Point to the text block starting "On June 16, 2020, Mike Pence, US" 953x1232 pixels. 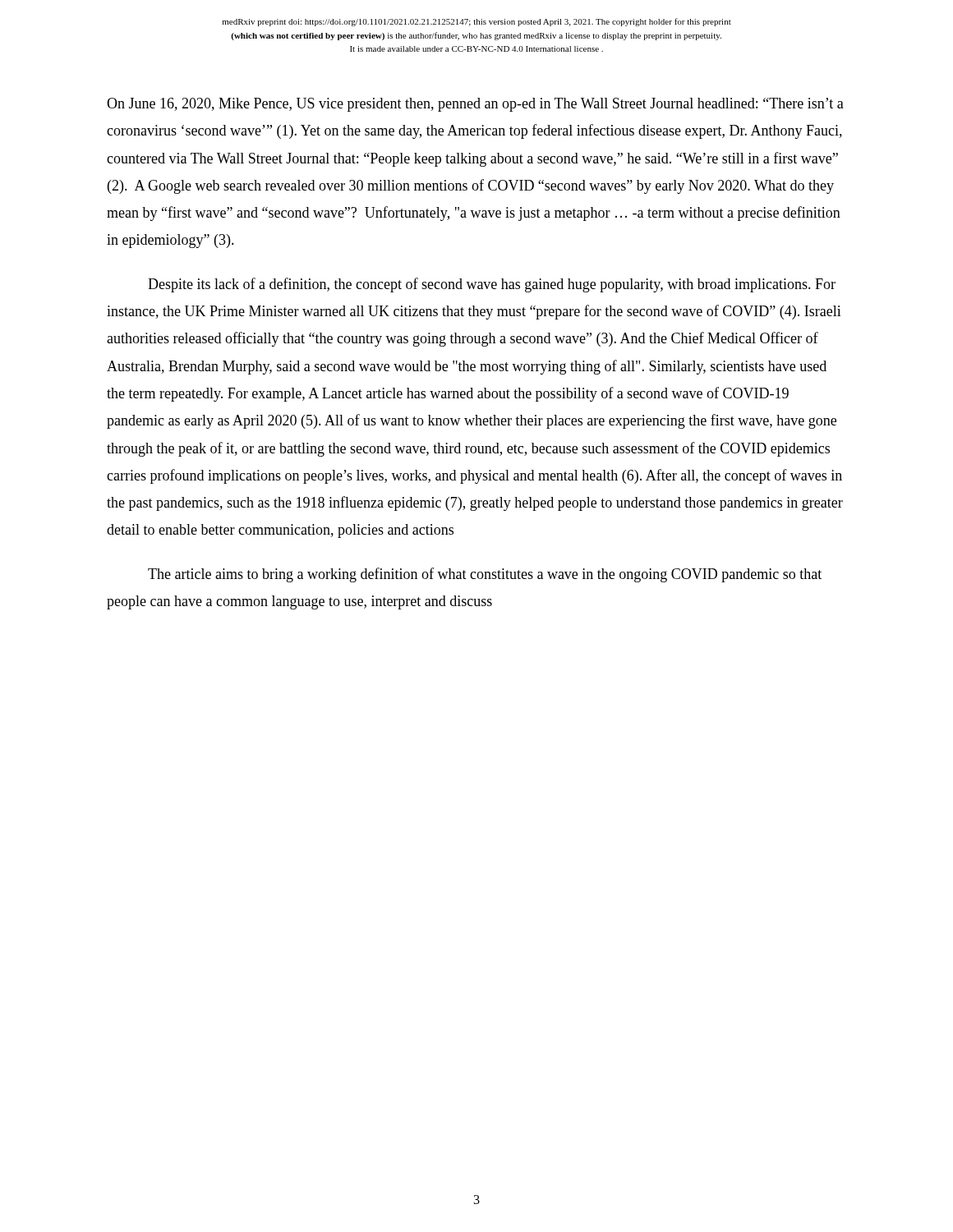tap(476, 172)
